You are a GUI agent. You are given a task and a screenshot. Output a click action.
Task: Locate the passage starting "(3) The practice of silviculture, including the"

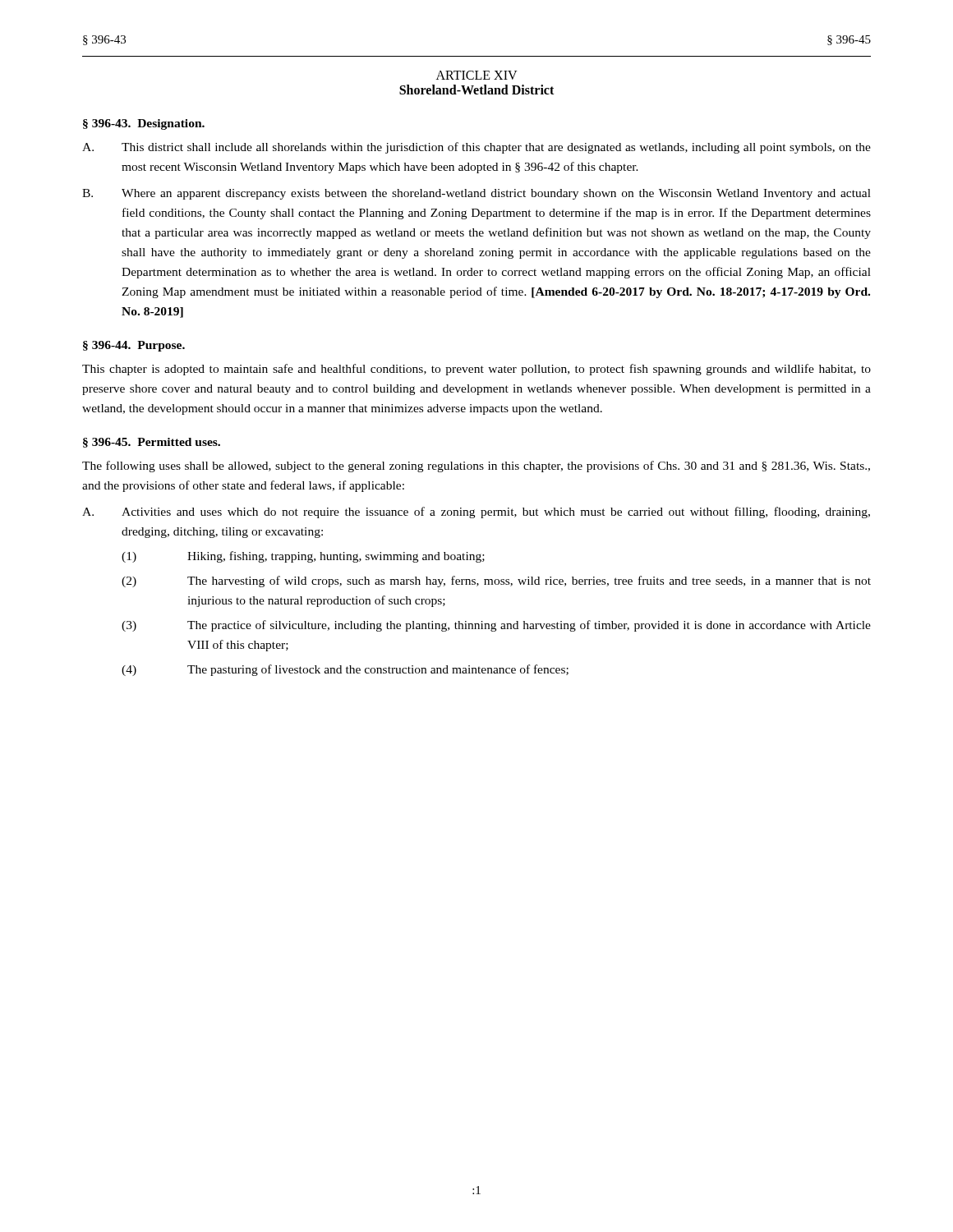pyautogui.click(x=496, y=635)
